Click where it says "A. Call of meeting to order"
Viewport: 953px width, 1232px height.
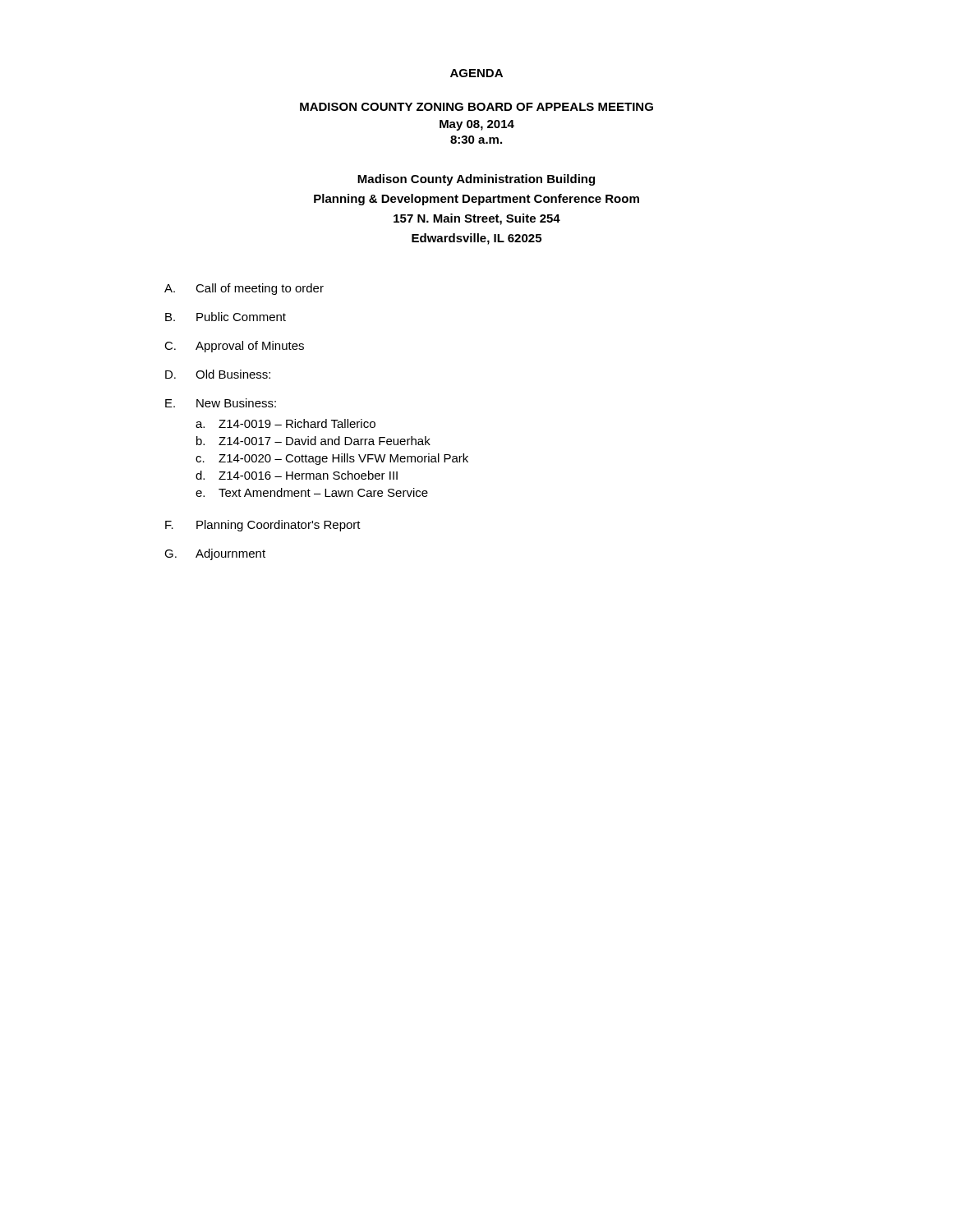click(244, 288)
